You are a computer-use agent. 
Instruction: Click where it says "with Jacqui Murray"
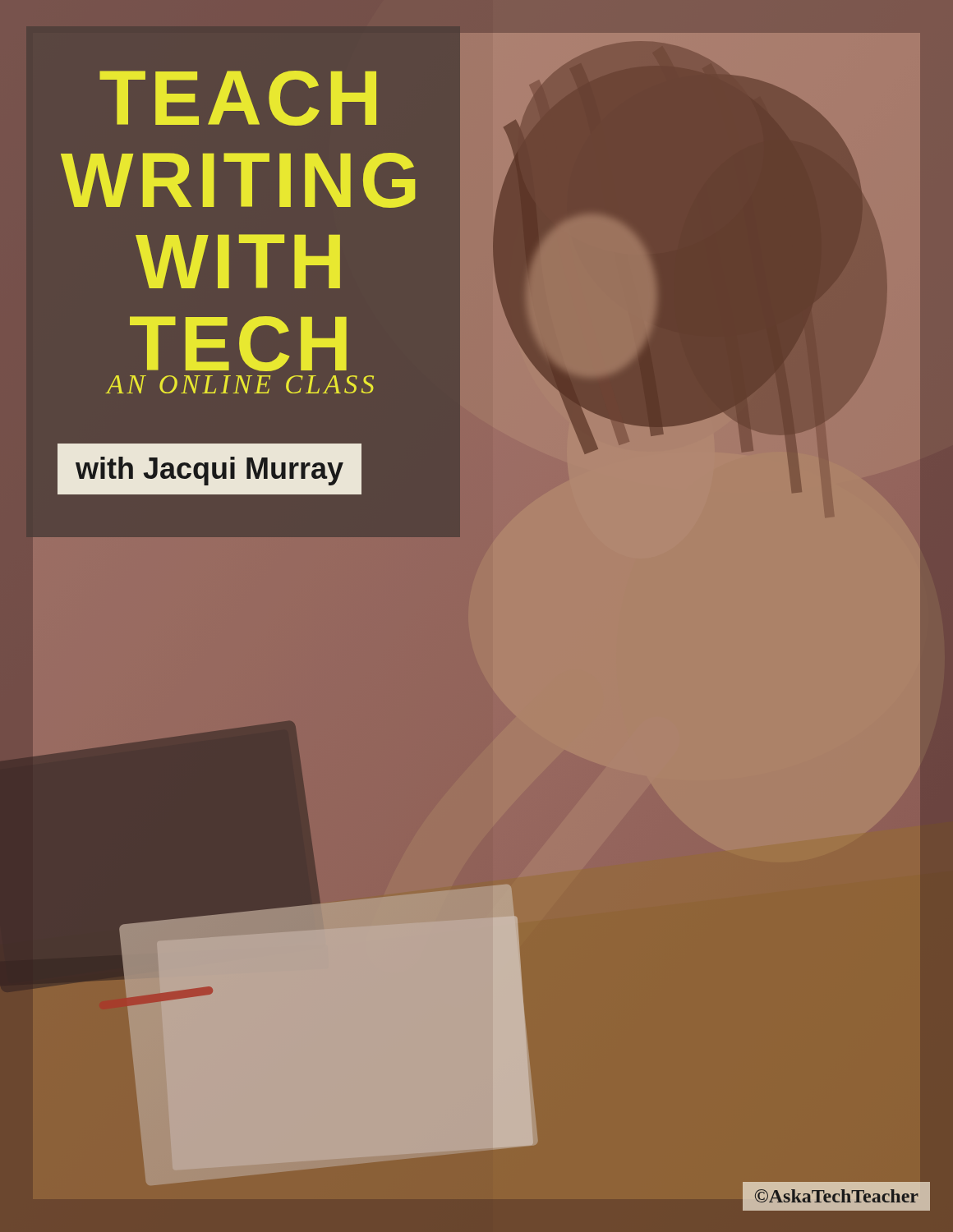click(x=210, y=469)
